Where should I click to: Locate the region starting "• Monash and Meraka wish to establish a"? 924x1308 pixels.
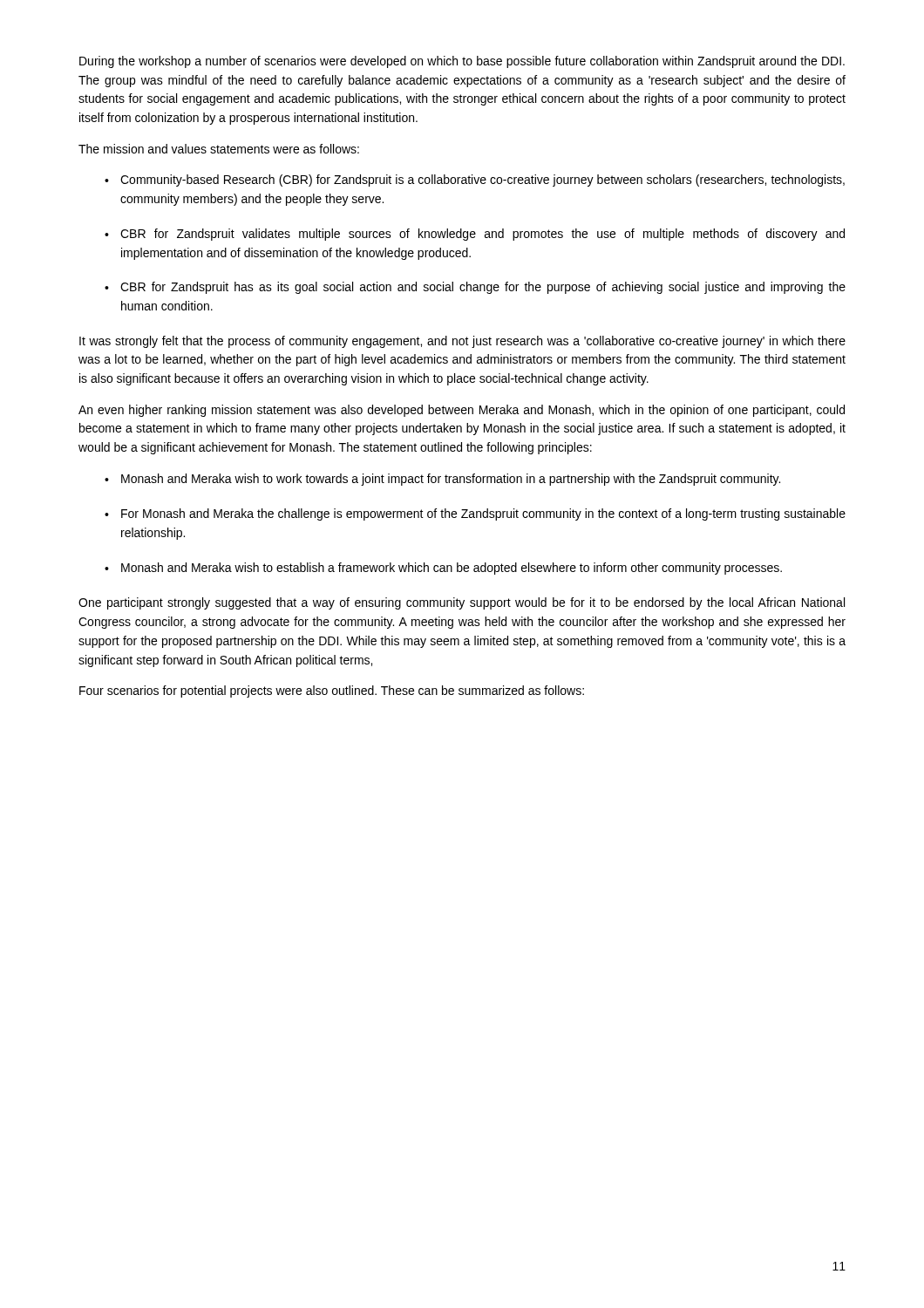coord(475,569)
